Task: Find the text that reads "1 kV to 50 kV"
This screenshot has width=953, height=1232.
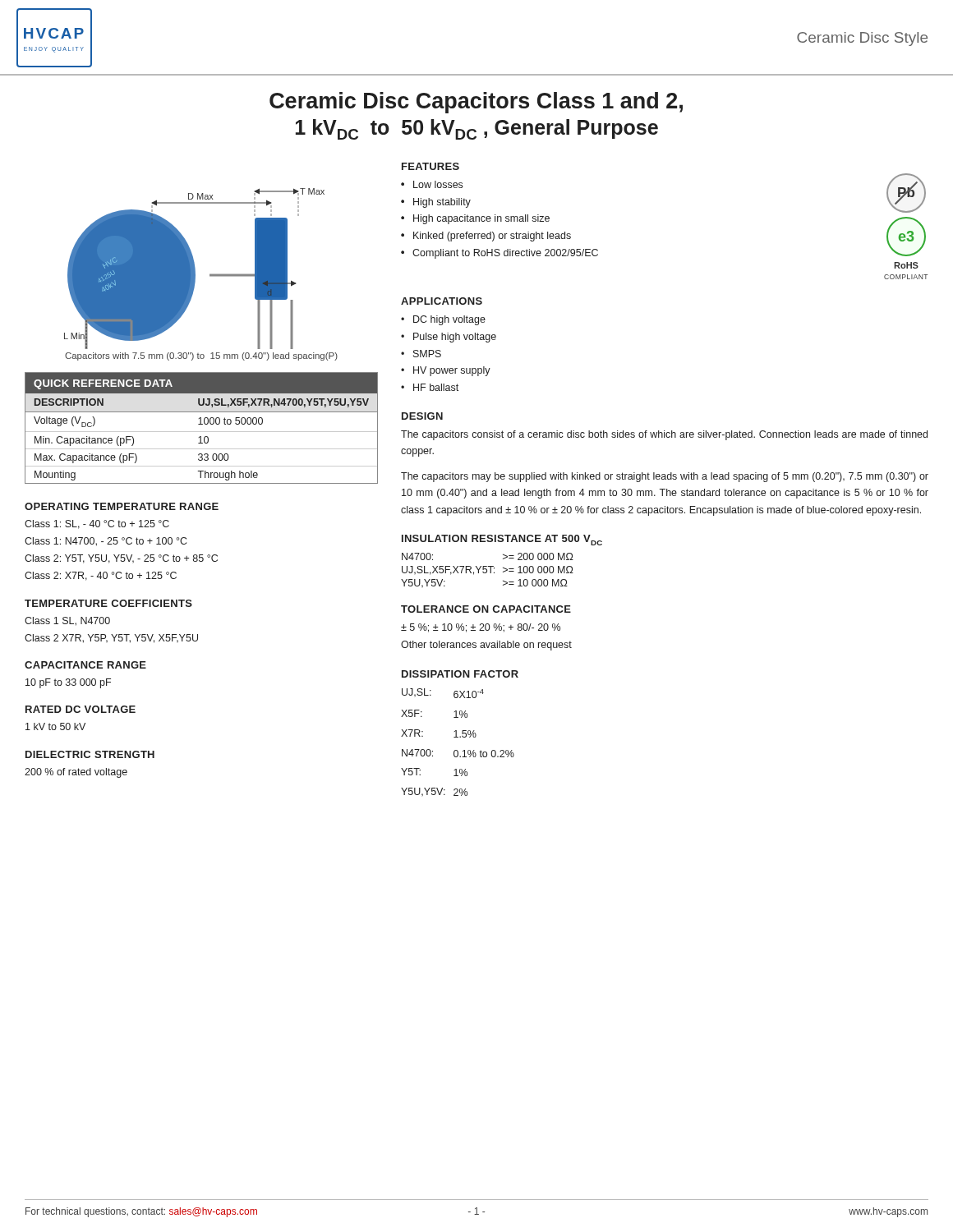Action: point(55,727)
